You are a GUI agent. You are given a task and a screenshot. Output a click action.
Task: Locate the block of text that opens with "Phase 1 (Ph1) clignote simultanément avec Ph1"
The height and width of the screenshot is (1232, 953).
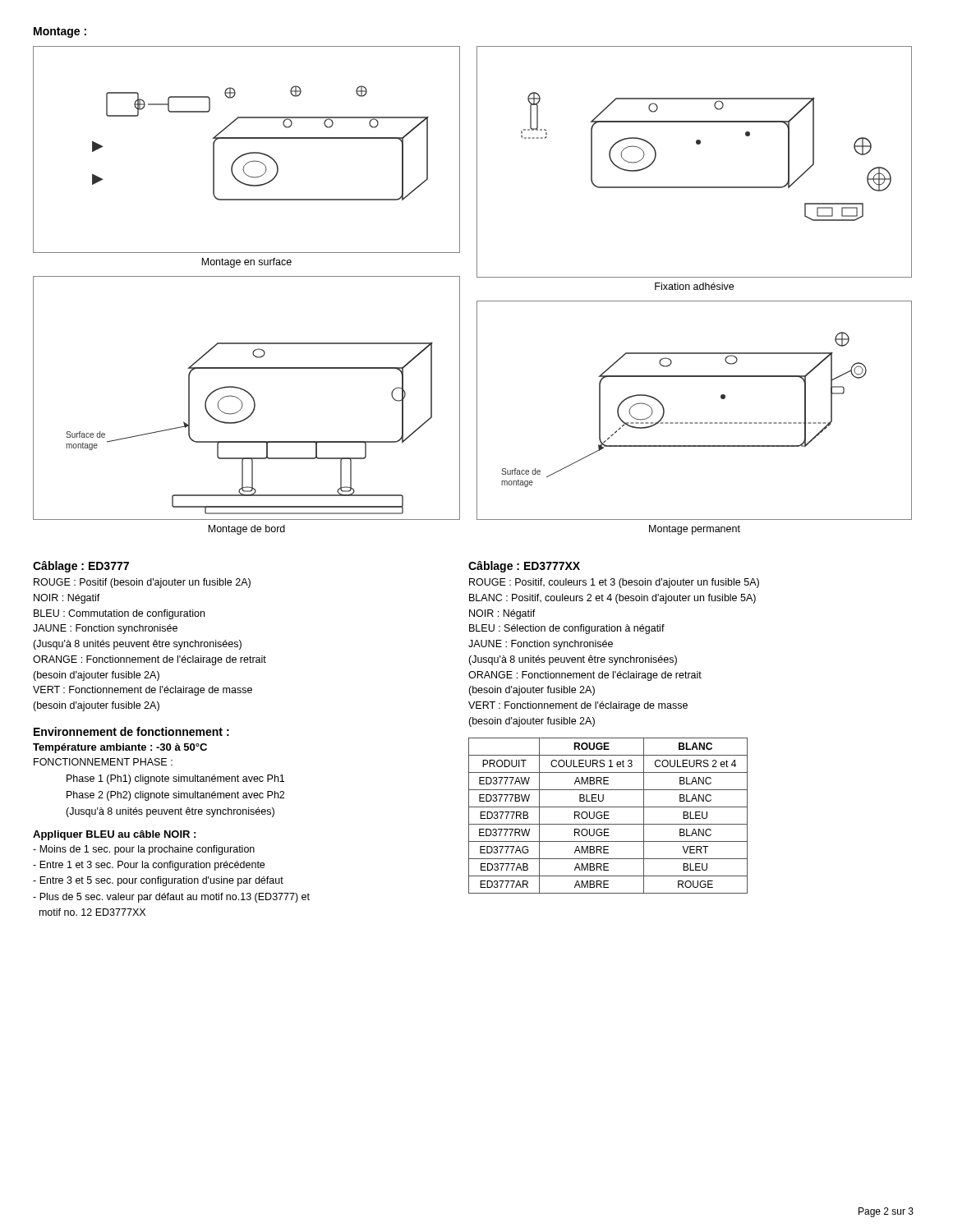[175, 795]
